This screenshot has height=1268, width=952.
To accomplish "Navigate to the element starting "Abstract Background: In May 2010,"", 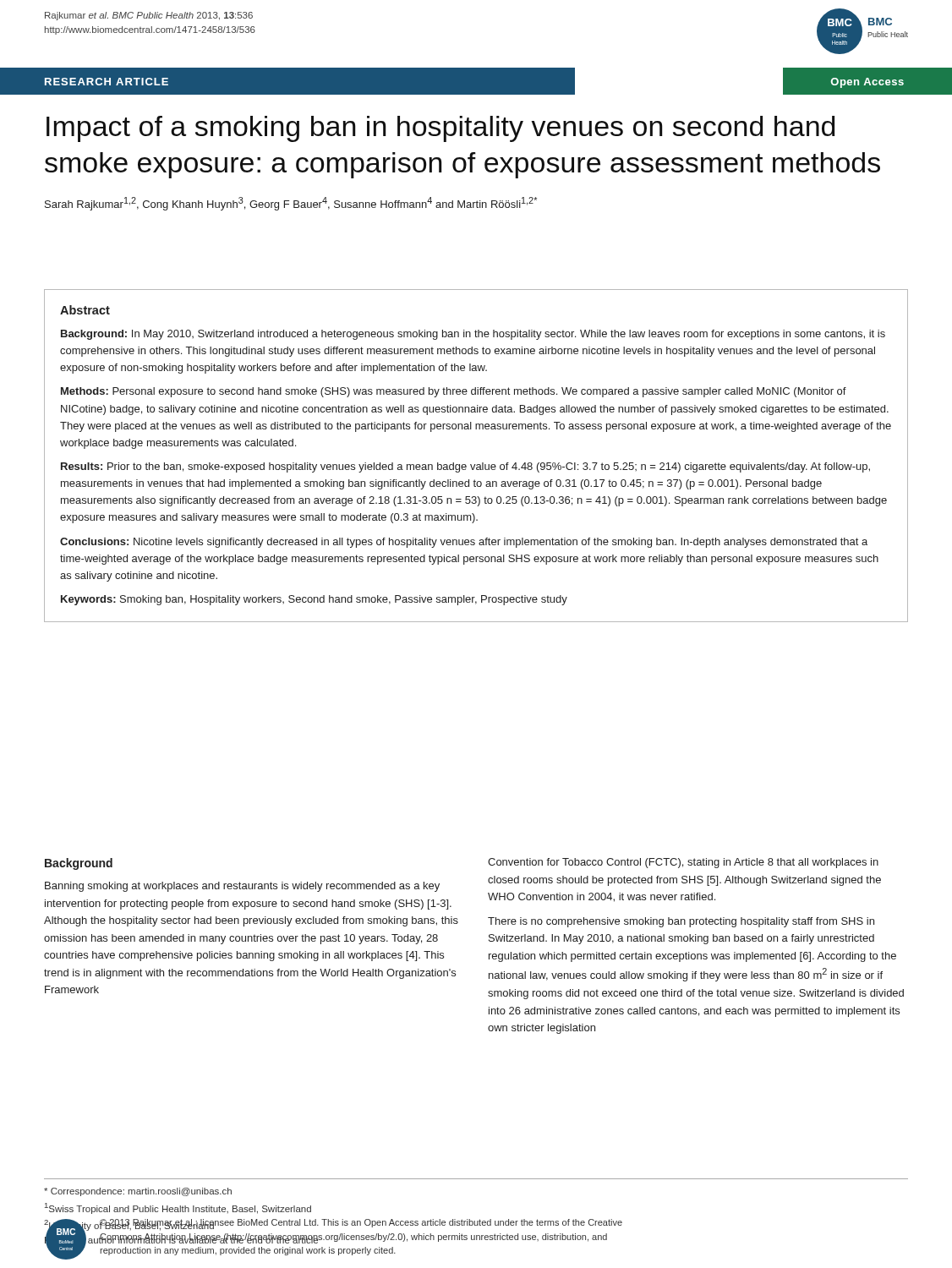I will tap(476, 456).
